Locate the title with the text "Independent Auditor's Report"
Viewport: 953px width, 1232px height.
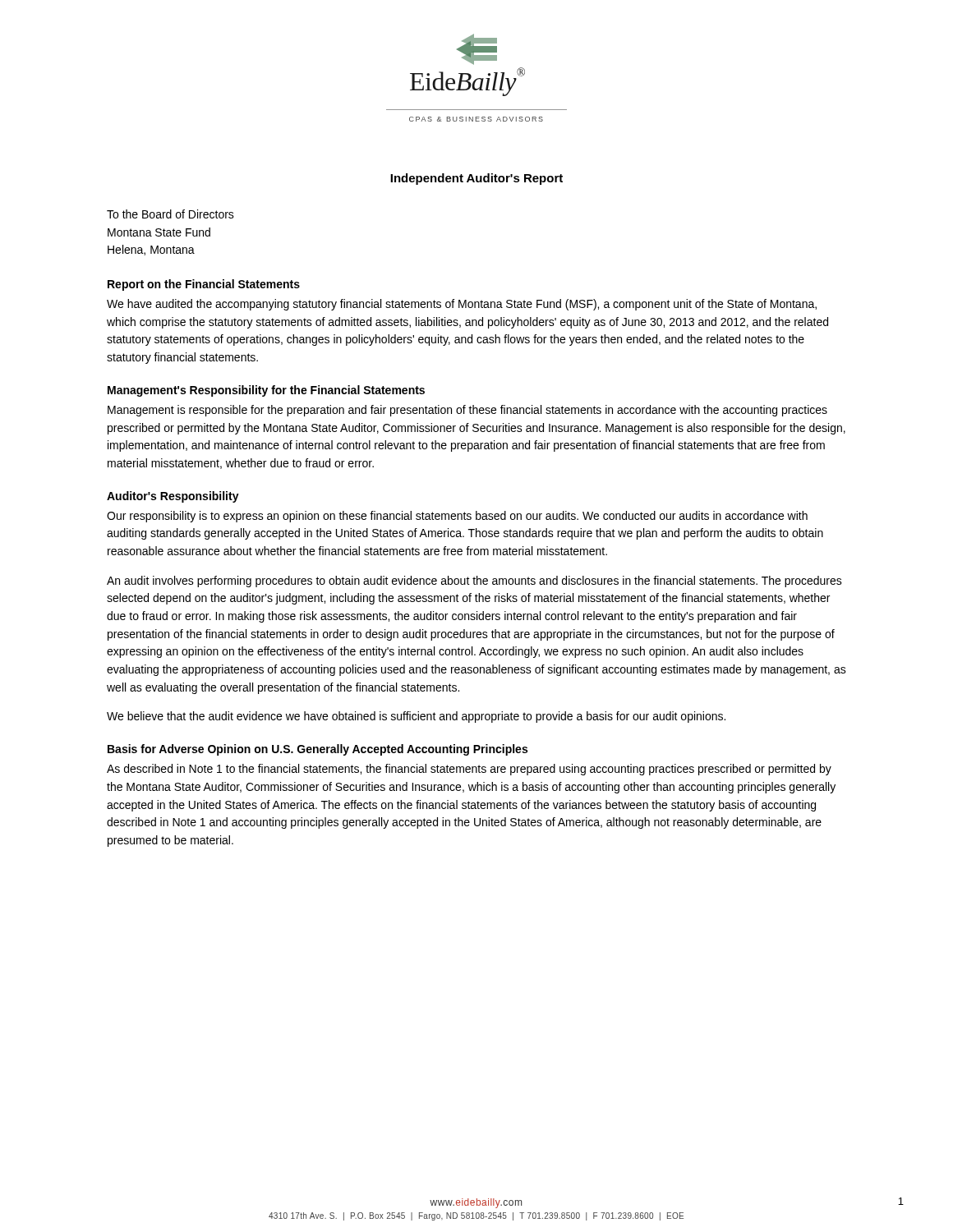(x=476, y=178)
